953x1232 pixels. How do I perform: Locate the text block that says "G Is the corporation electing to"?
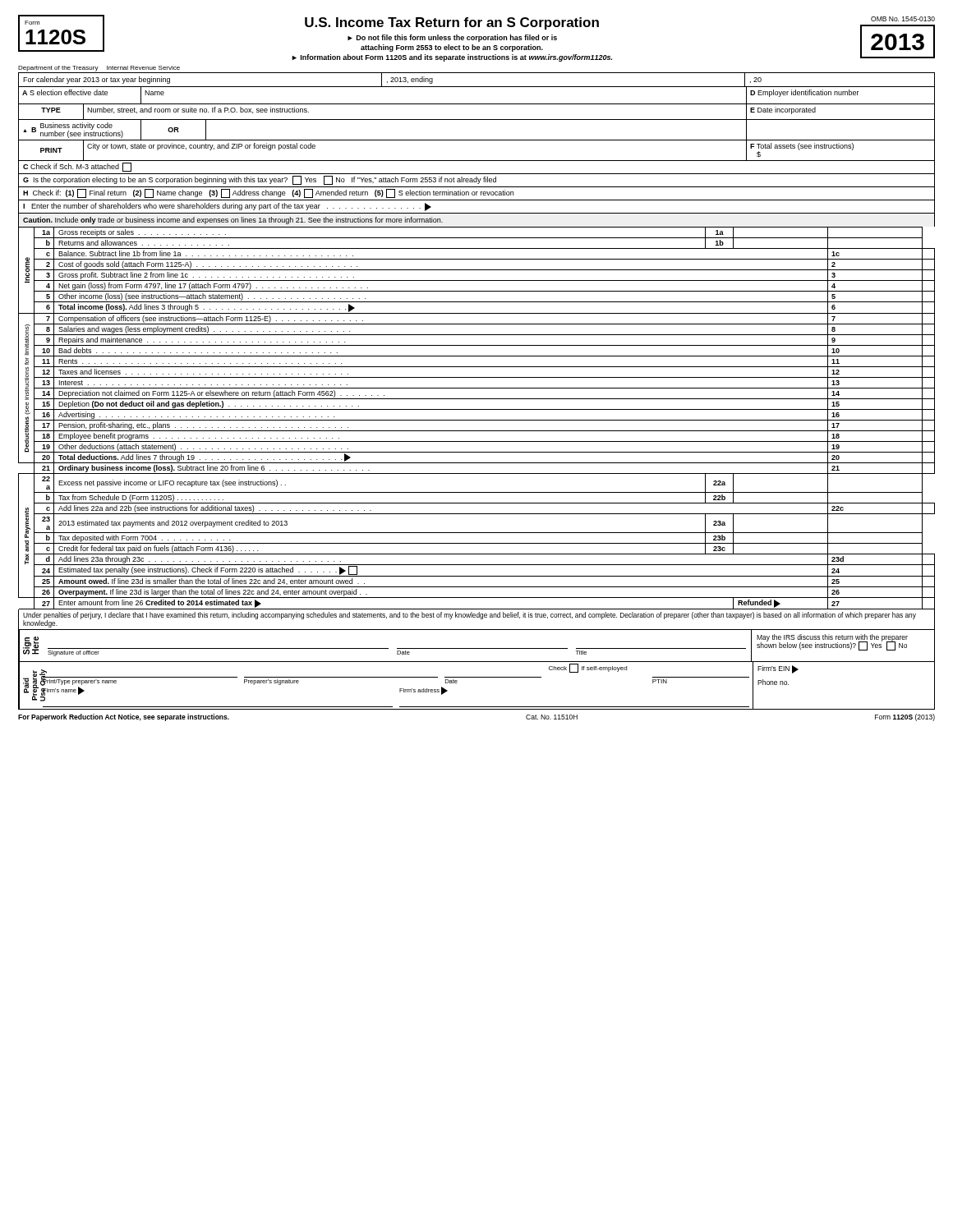(x=260, y=180)
